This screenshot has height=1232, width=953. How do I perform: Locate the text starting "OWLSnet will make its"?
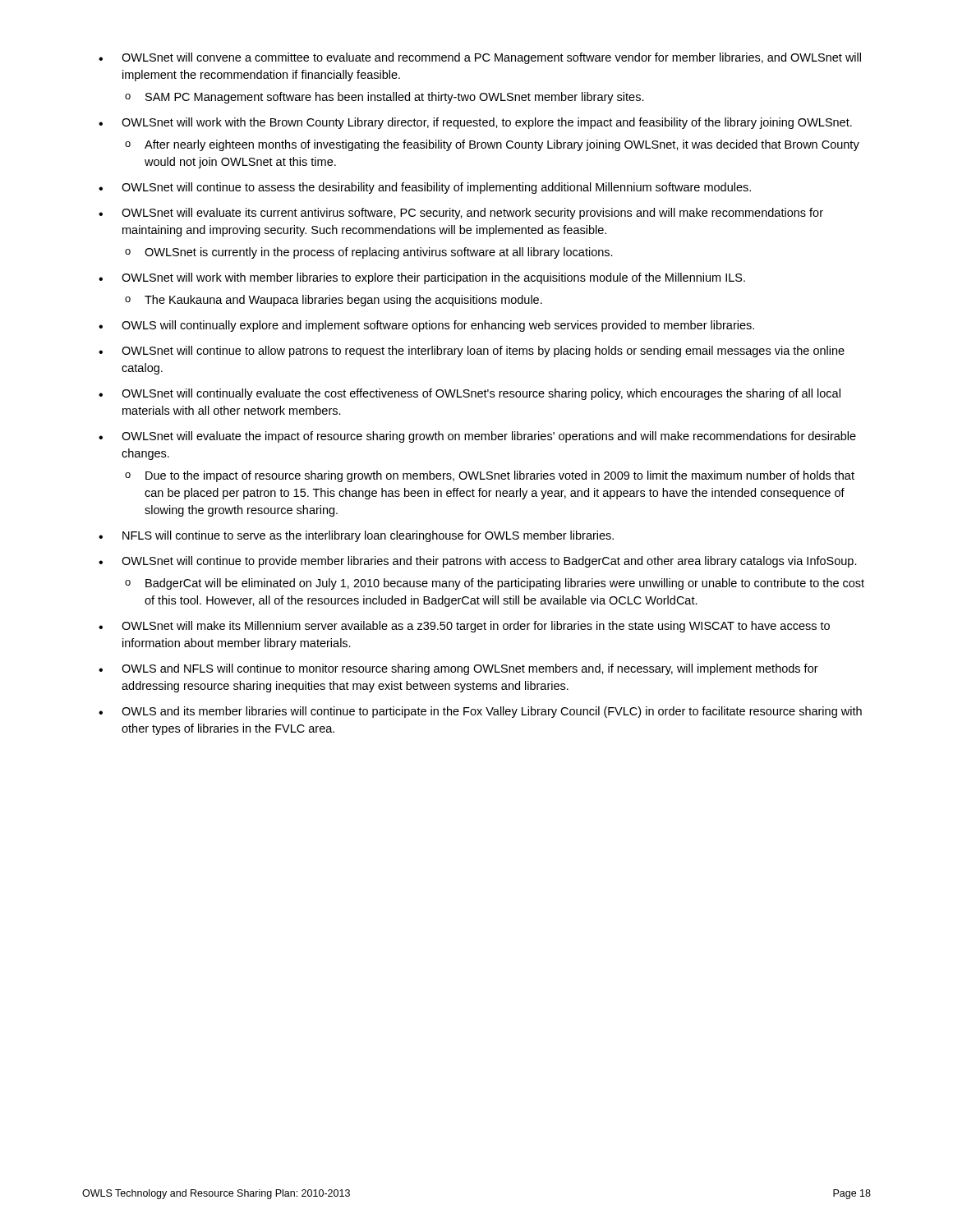click(476, 635)
